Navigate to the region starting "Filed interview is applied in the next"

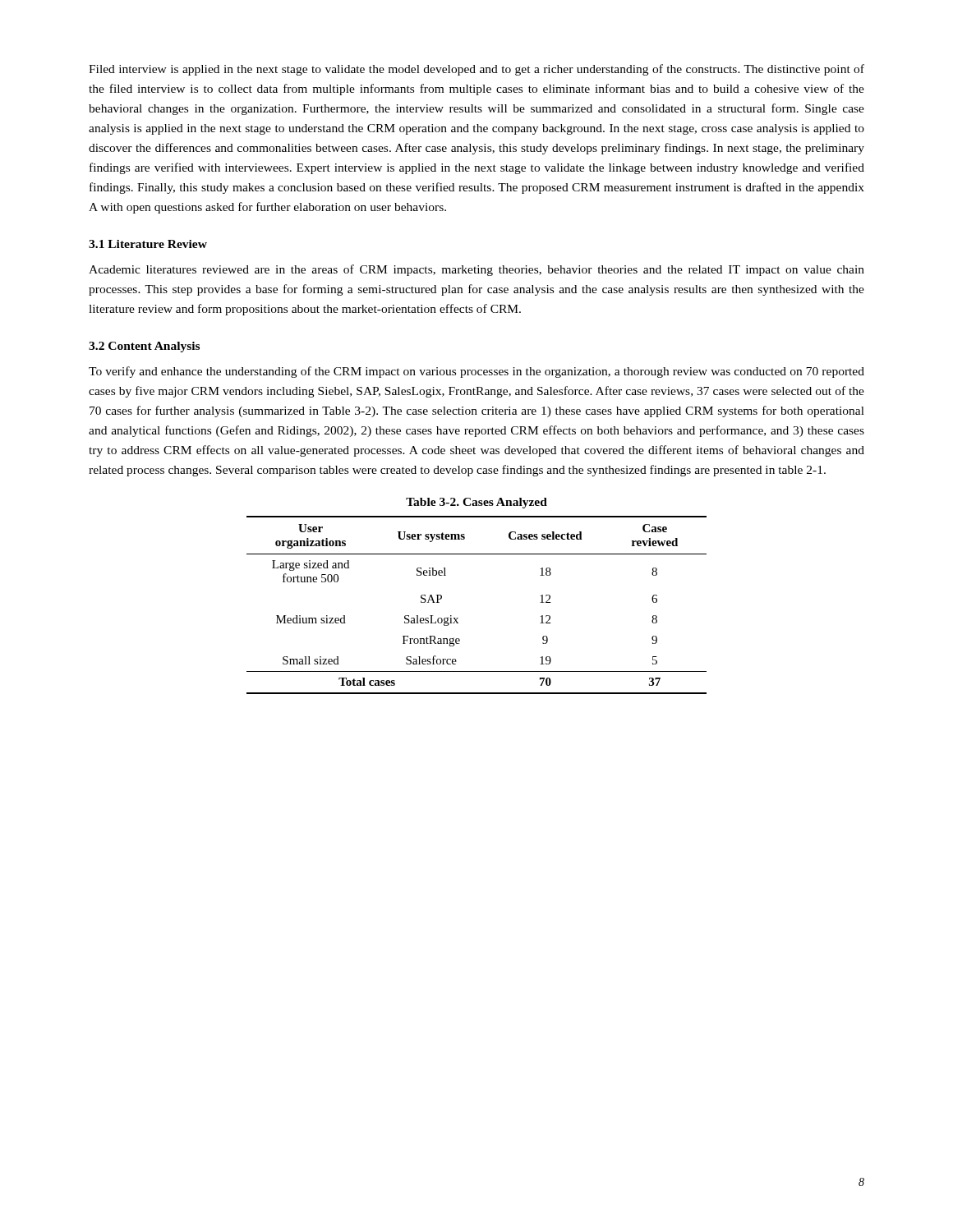[476, 138]
